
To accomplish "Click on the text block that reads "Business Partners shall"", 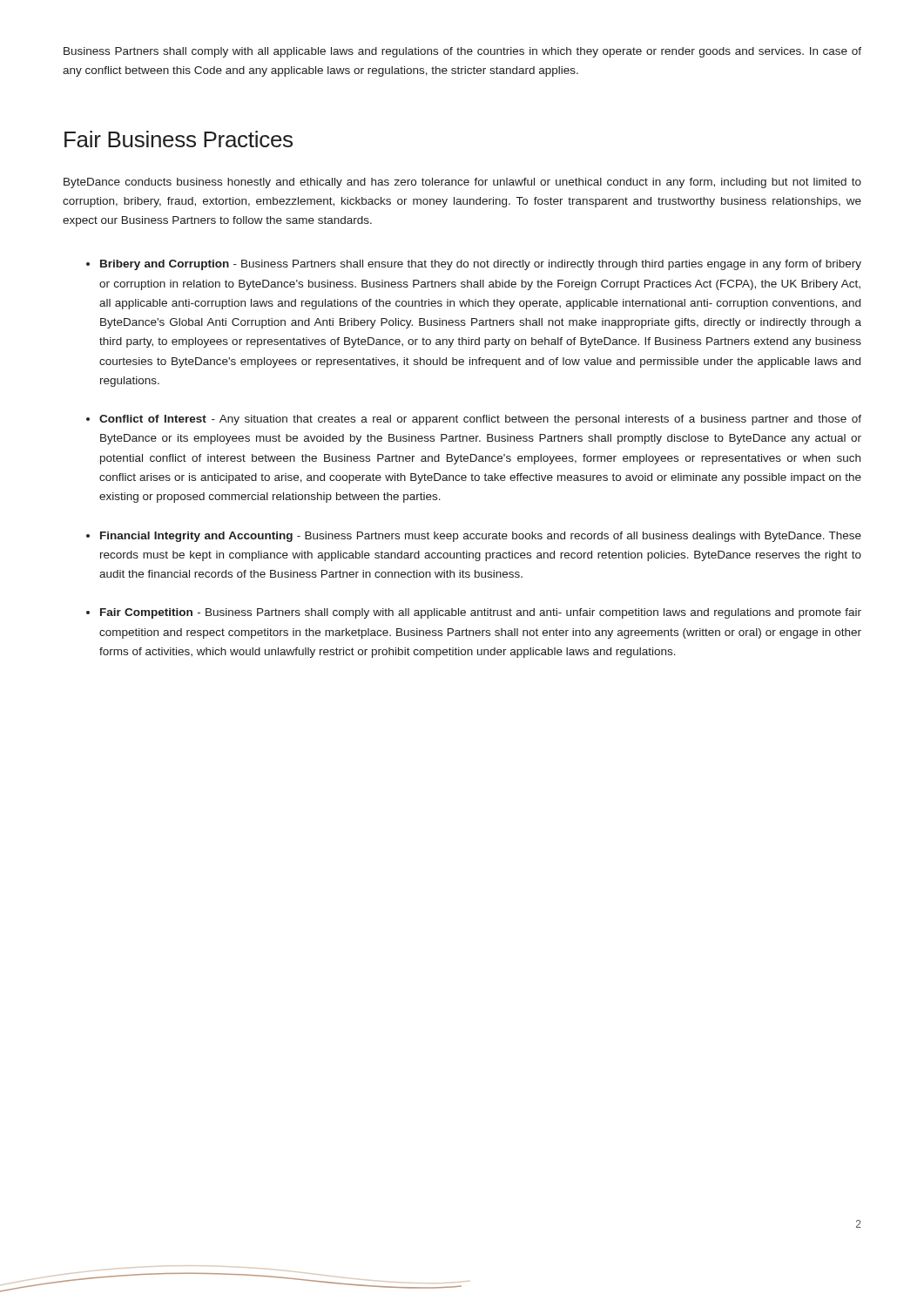I will [x=462, y=61].
